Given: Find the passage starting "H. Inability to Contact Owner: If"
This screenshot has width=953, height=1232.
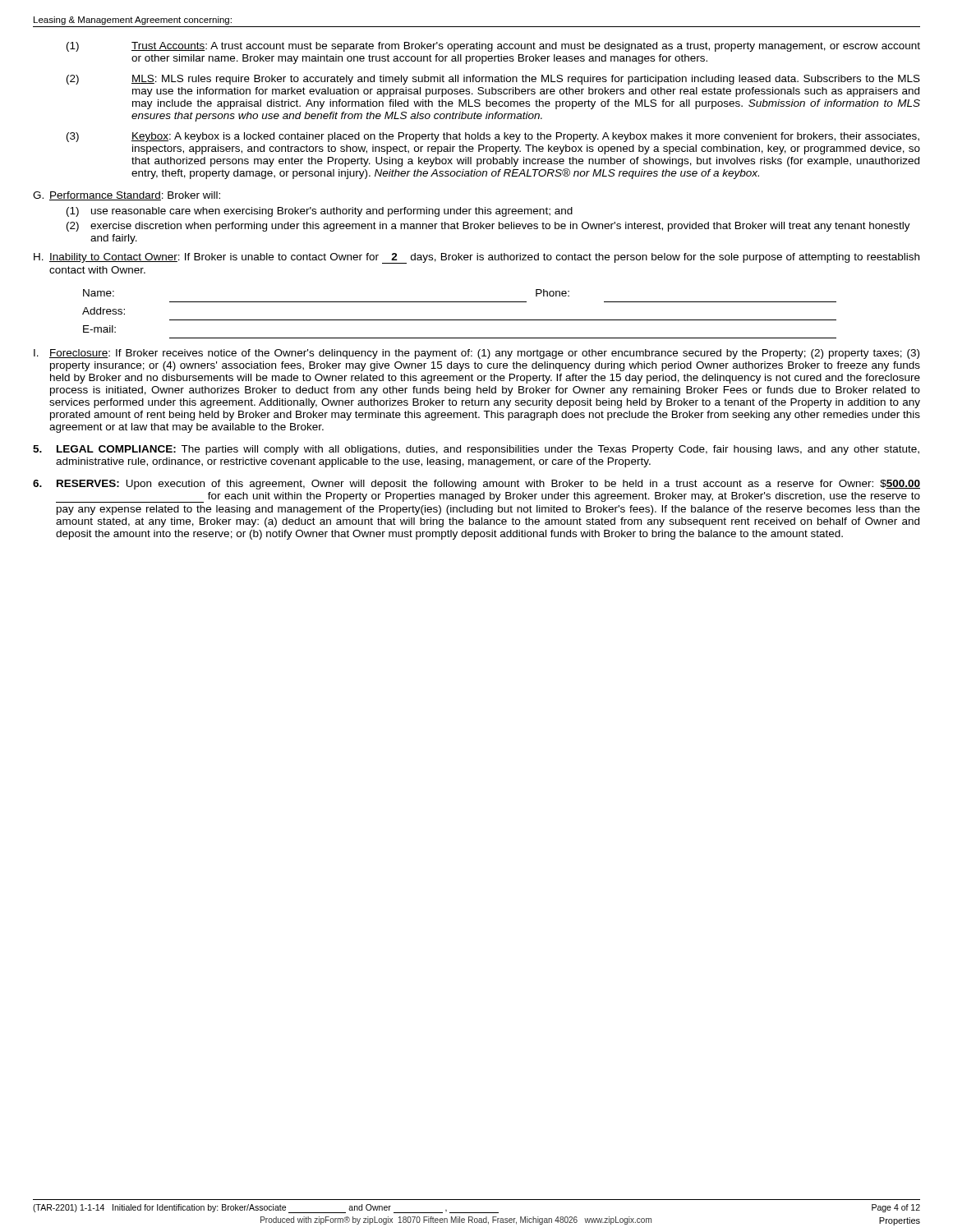Looking at the screenshot, I should click(476, 263).
